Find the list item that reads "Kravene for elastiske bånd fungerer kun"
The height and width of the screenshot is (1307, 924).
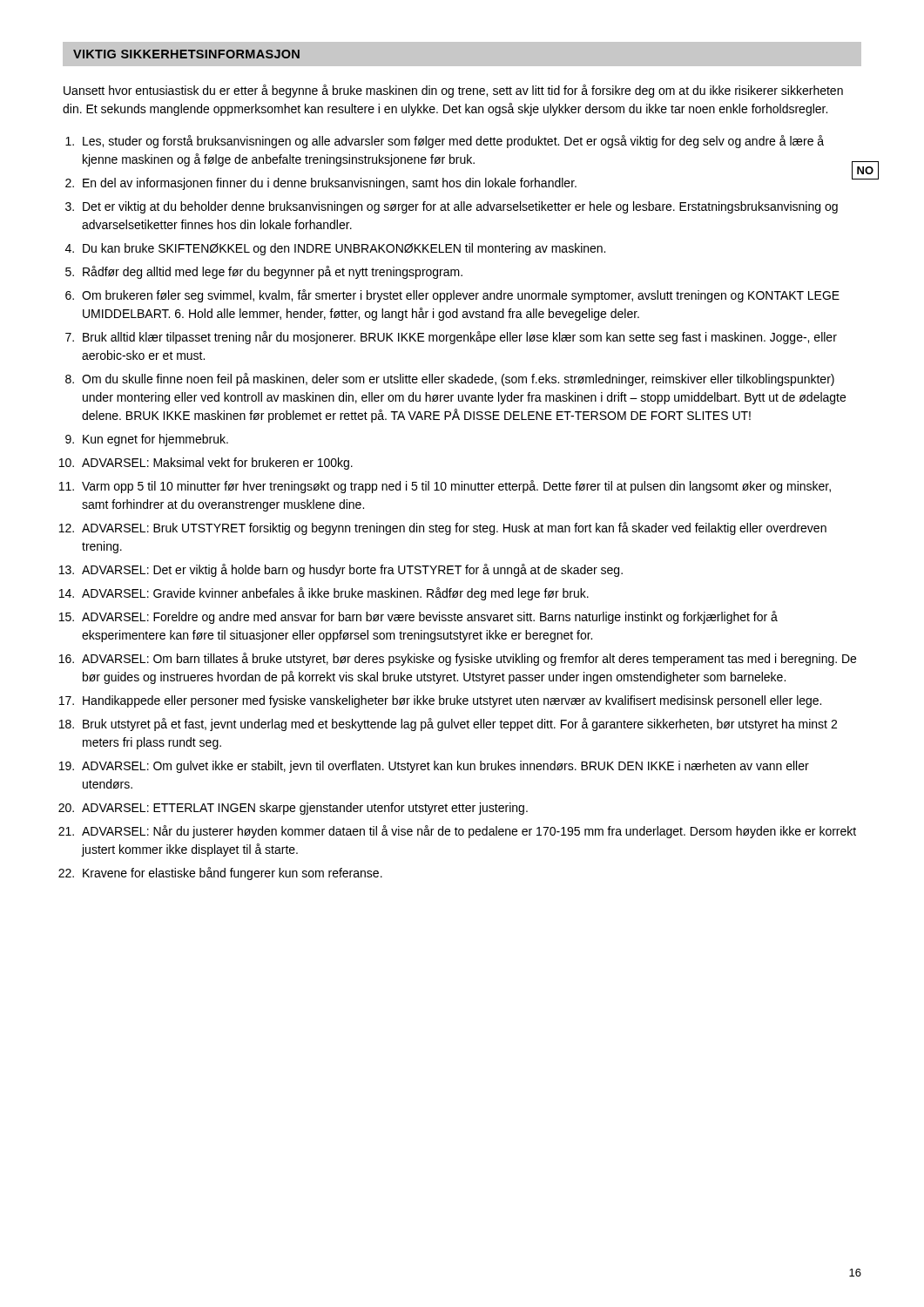tap(232, 873)
